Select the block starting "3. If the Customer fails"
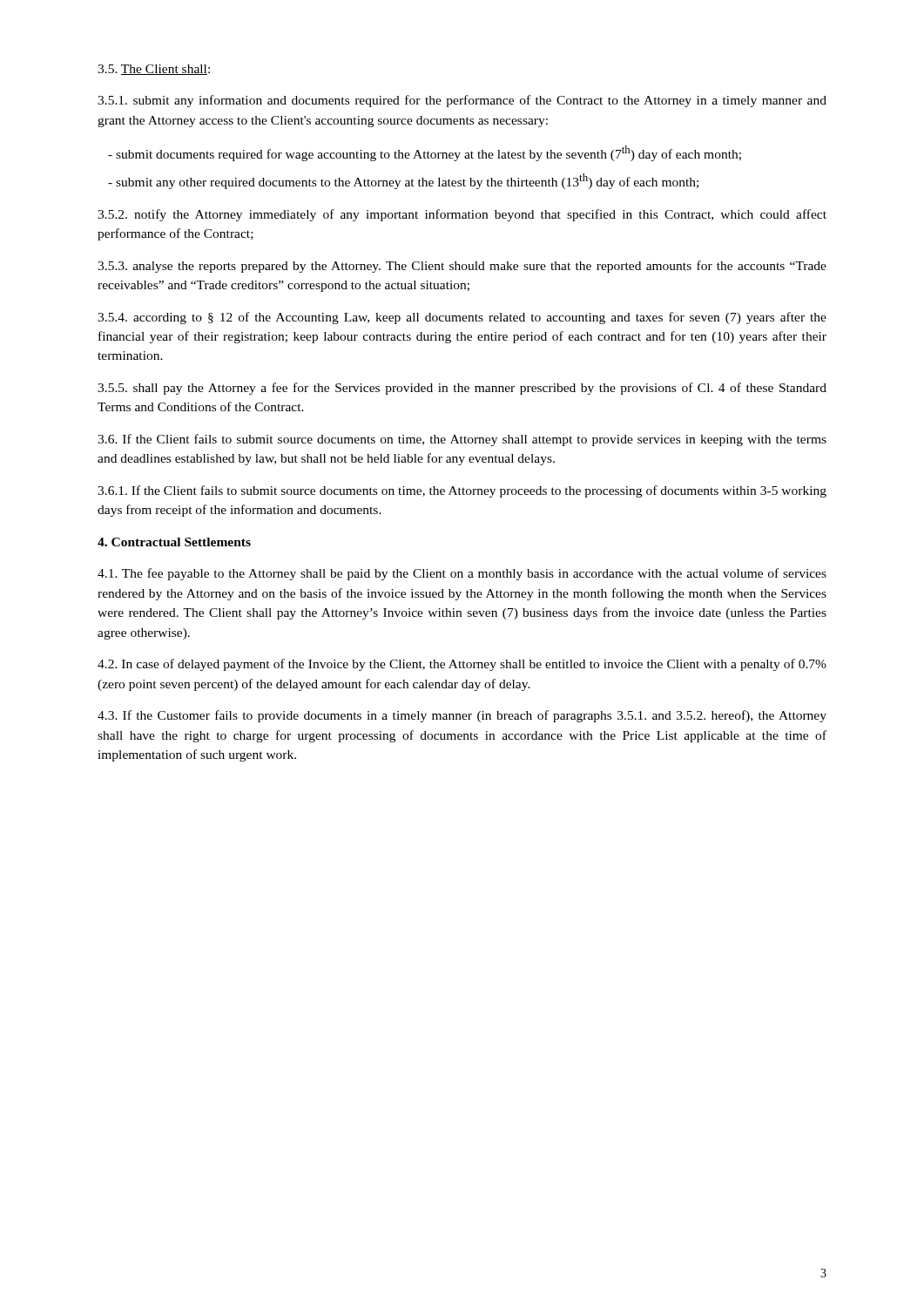The image size is (924, 1307). coord(462,735)
